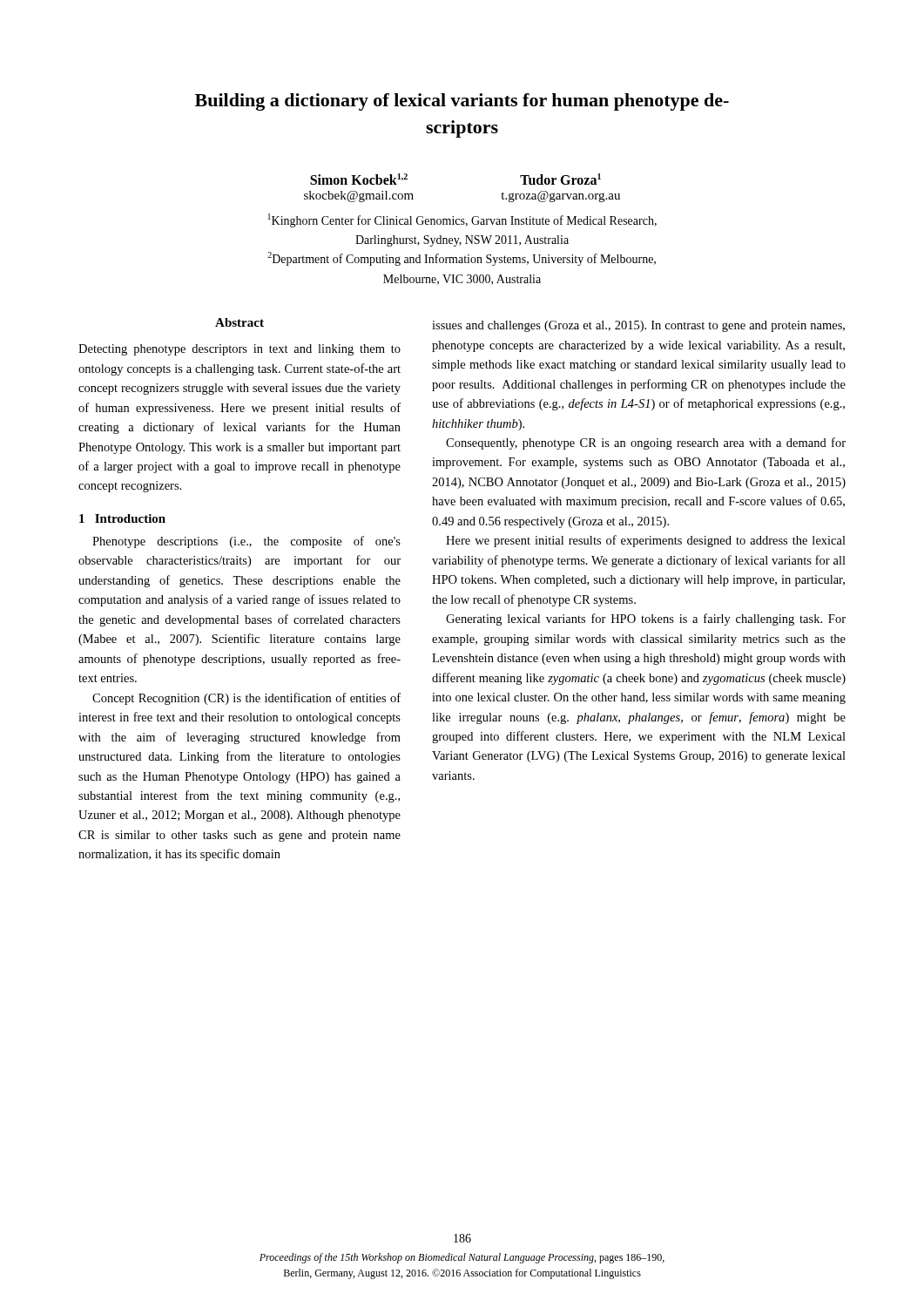Image resolution: width=924 pixels, height=1307 pixels.
Task: Where is the passage that starts "Detecting phenotype descriptors in text and linking them"?
Action: tap(240, 417)
